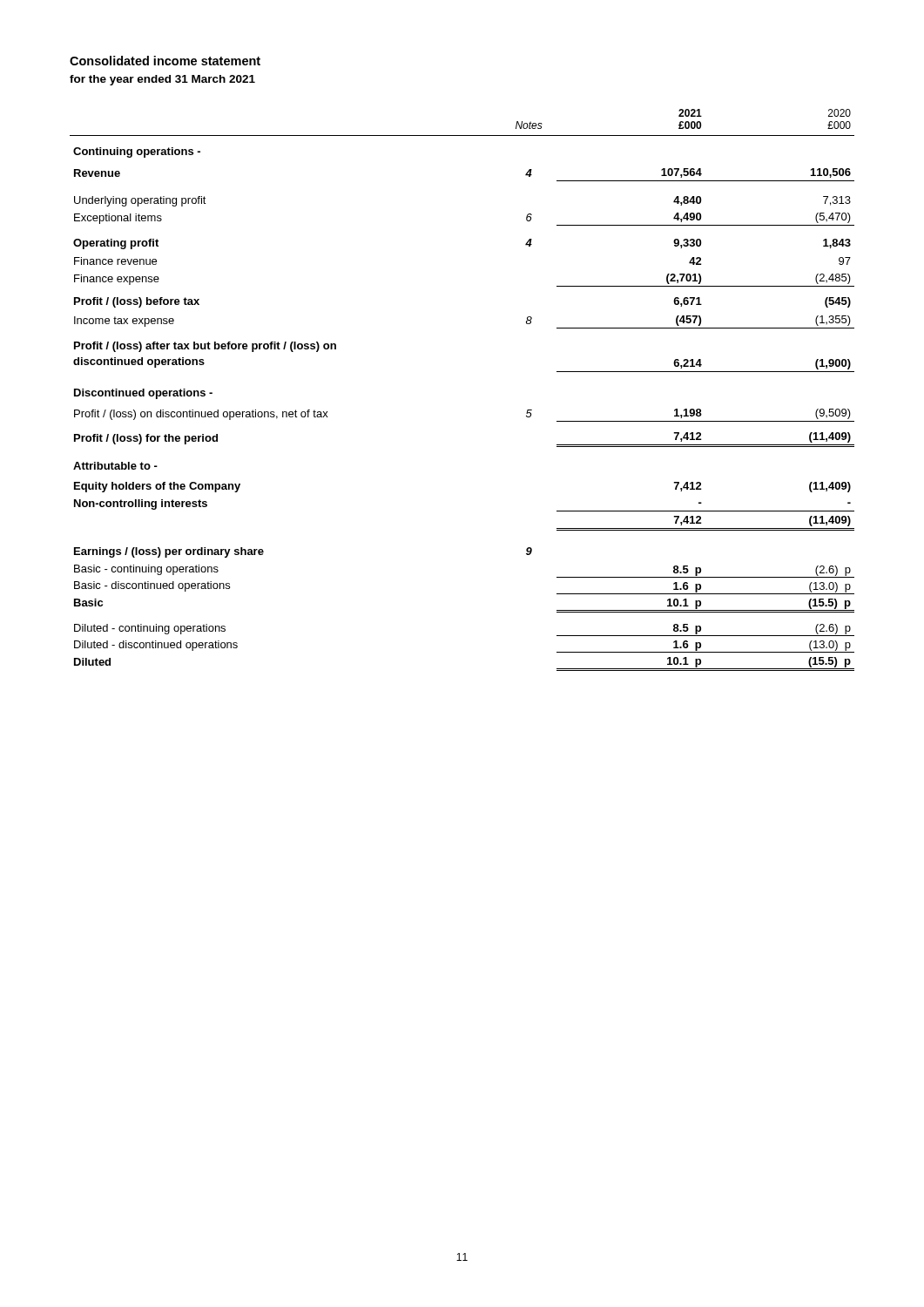Image resolution: width=924 pixels, height=1307 pixels.
Task: Select the title that reads "Consolidated income statement for the year"
Action: [165, 61]
